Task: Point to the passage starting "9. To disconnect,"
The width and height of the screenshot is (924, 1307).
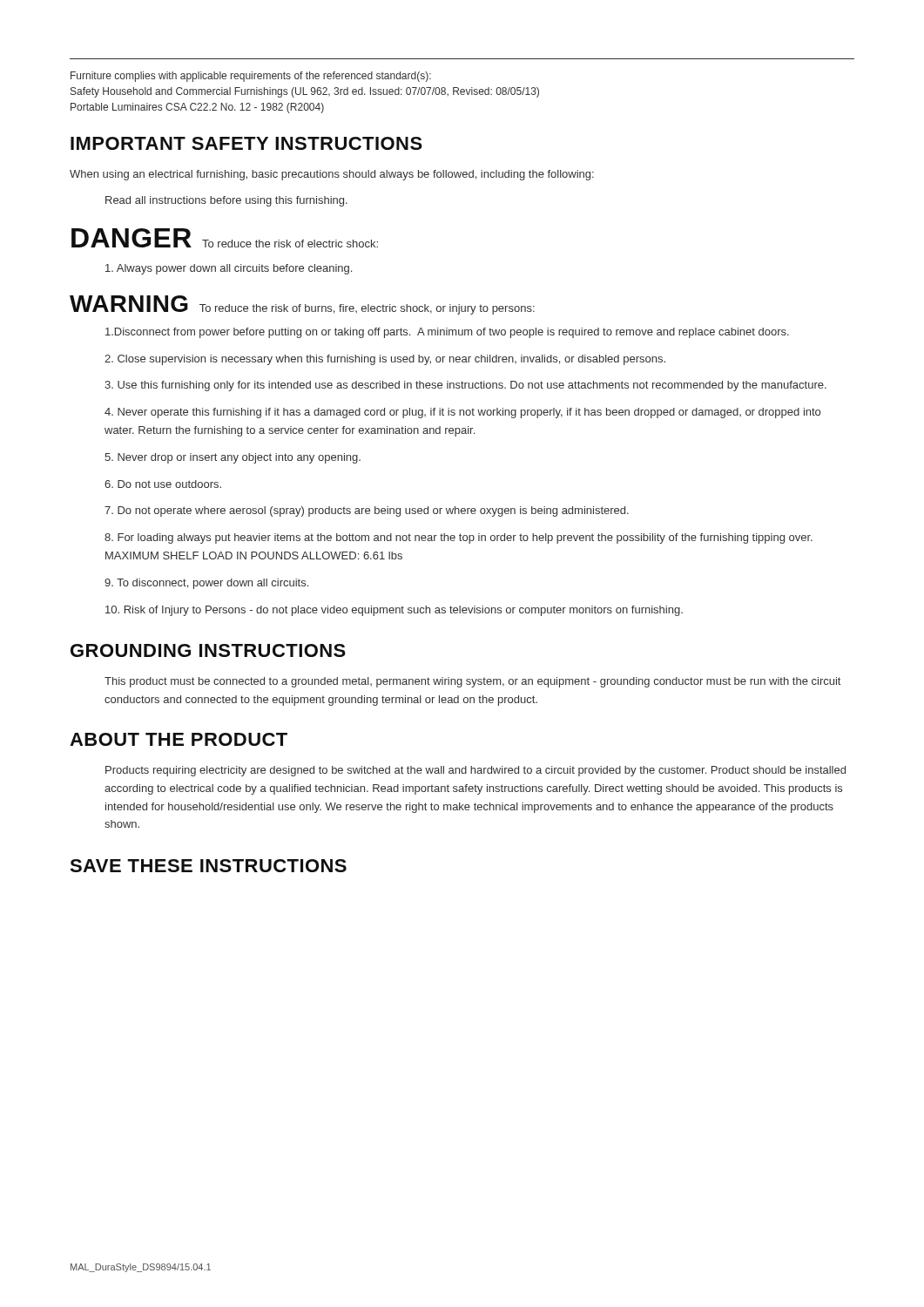Action: coord(207,582)
